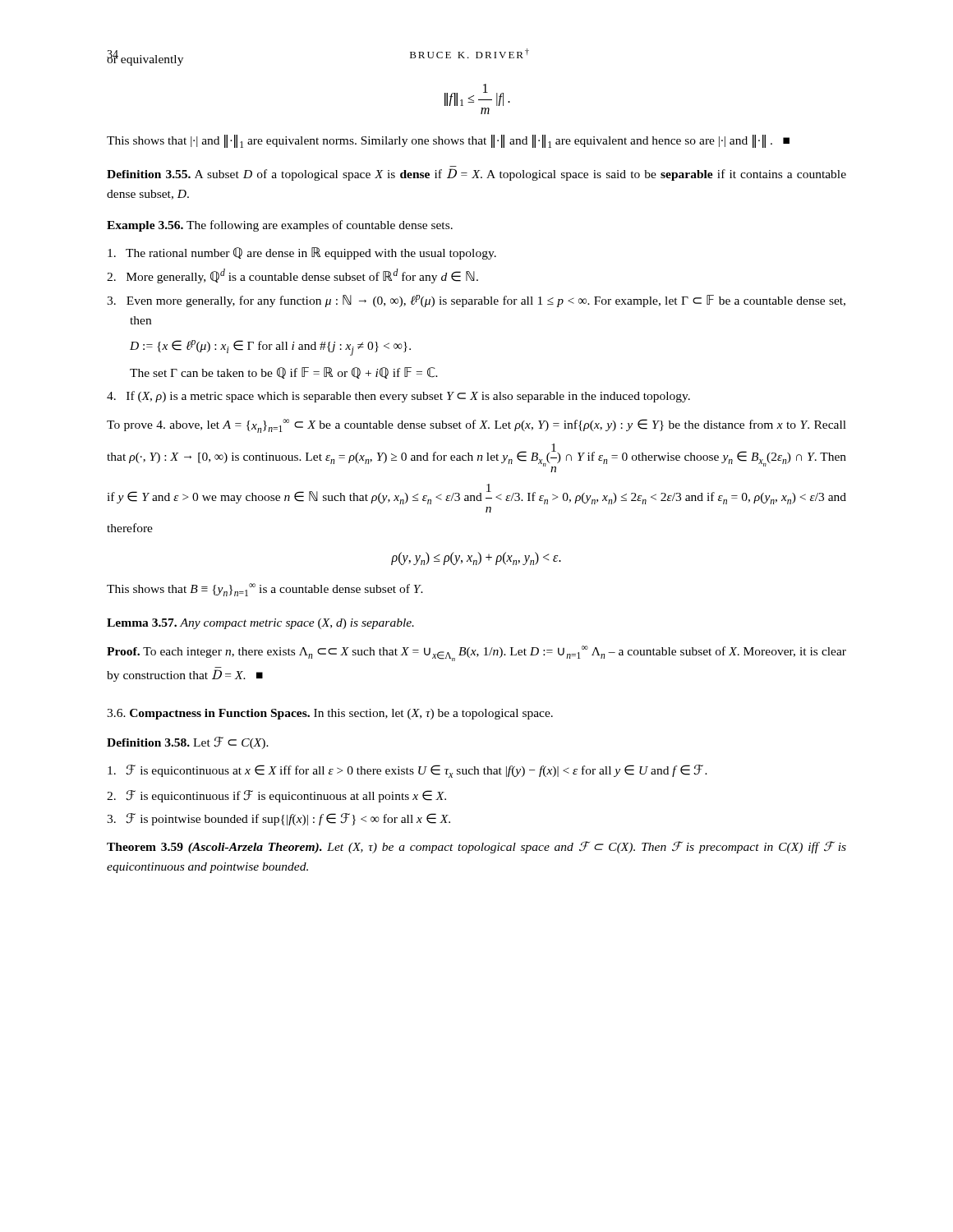The width and height of the screenshot is (953, 1232).
Task: Find the text block starting "3. Even more generally, for any function"
Action: tap(476, 301)
